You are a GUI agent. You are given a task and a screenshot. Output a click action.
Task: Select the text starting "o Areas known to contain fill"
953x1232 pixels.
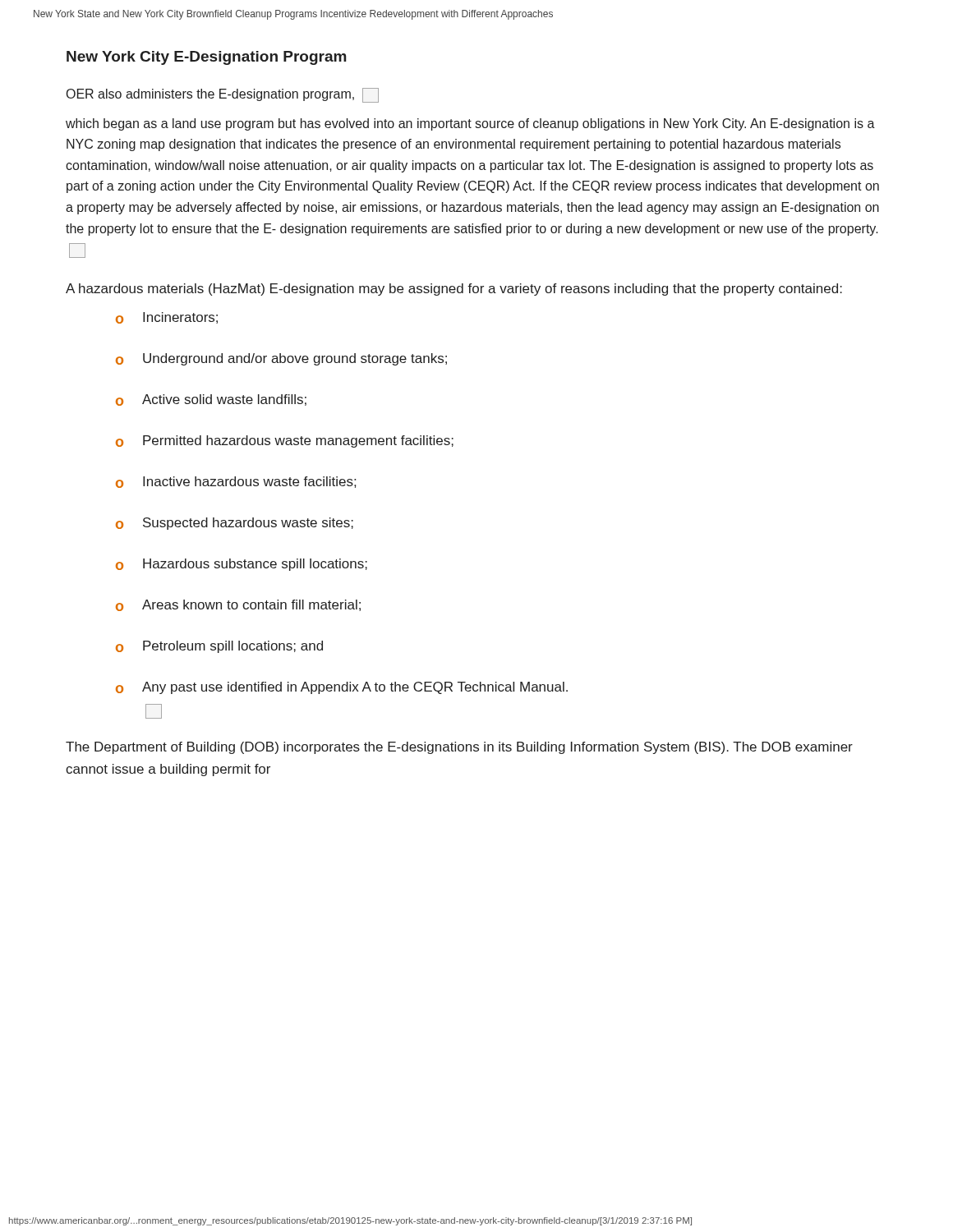click(238, 606)
